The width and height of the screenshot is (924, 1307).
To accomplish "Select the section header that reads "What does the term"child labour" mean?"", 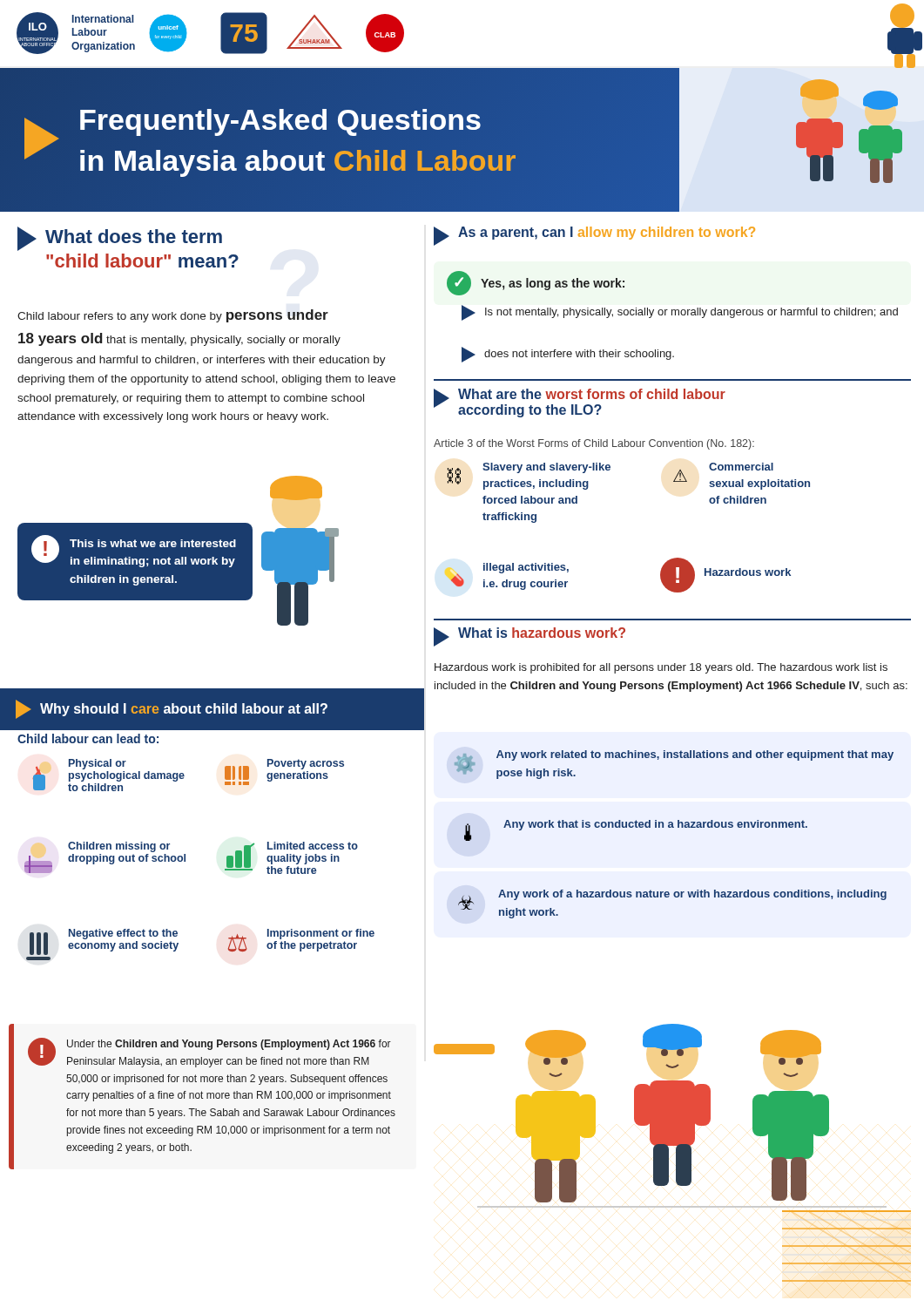I will pos(213,249).
